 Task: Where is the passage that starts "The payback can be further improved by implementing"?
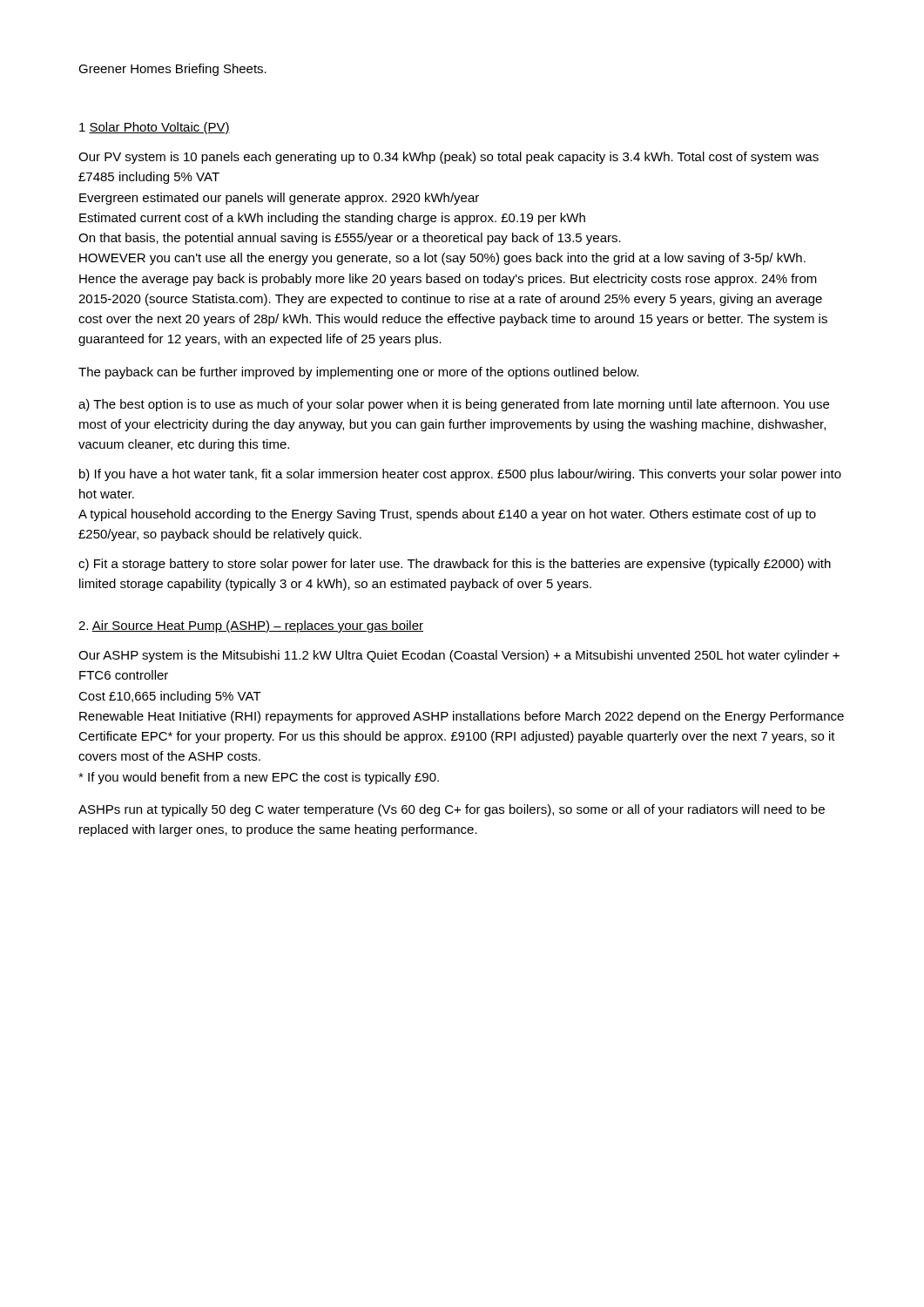[359, 371]
